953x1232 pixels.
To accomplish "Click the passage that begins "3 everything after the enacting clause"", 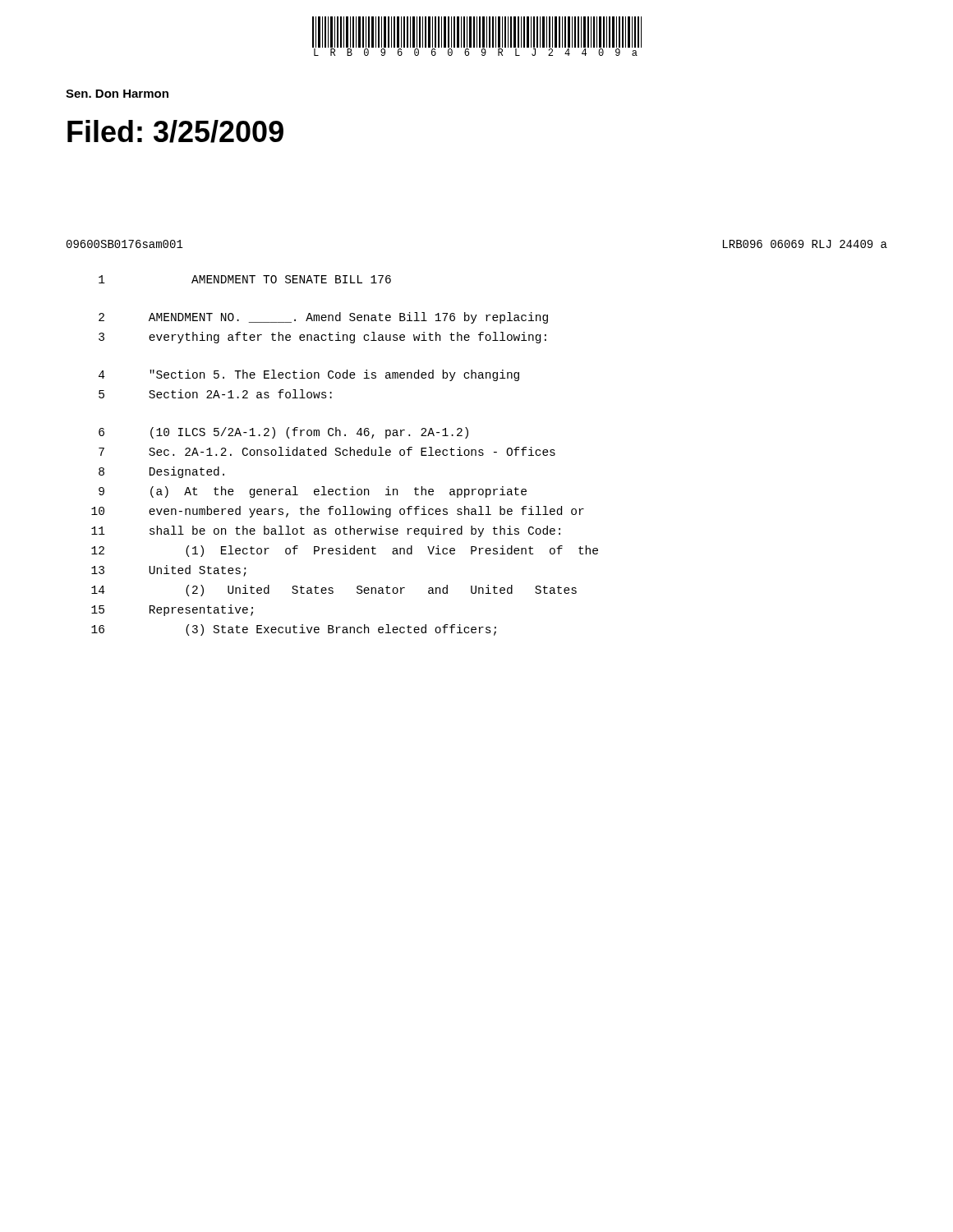I will pyautogui.click(x=476, y=338).
